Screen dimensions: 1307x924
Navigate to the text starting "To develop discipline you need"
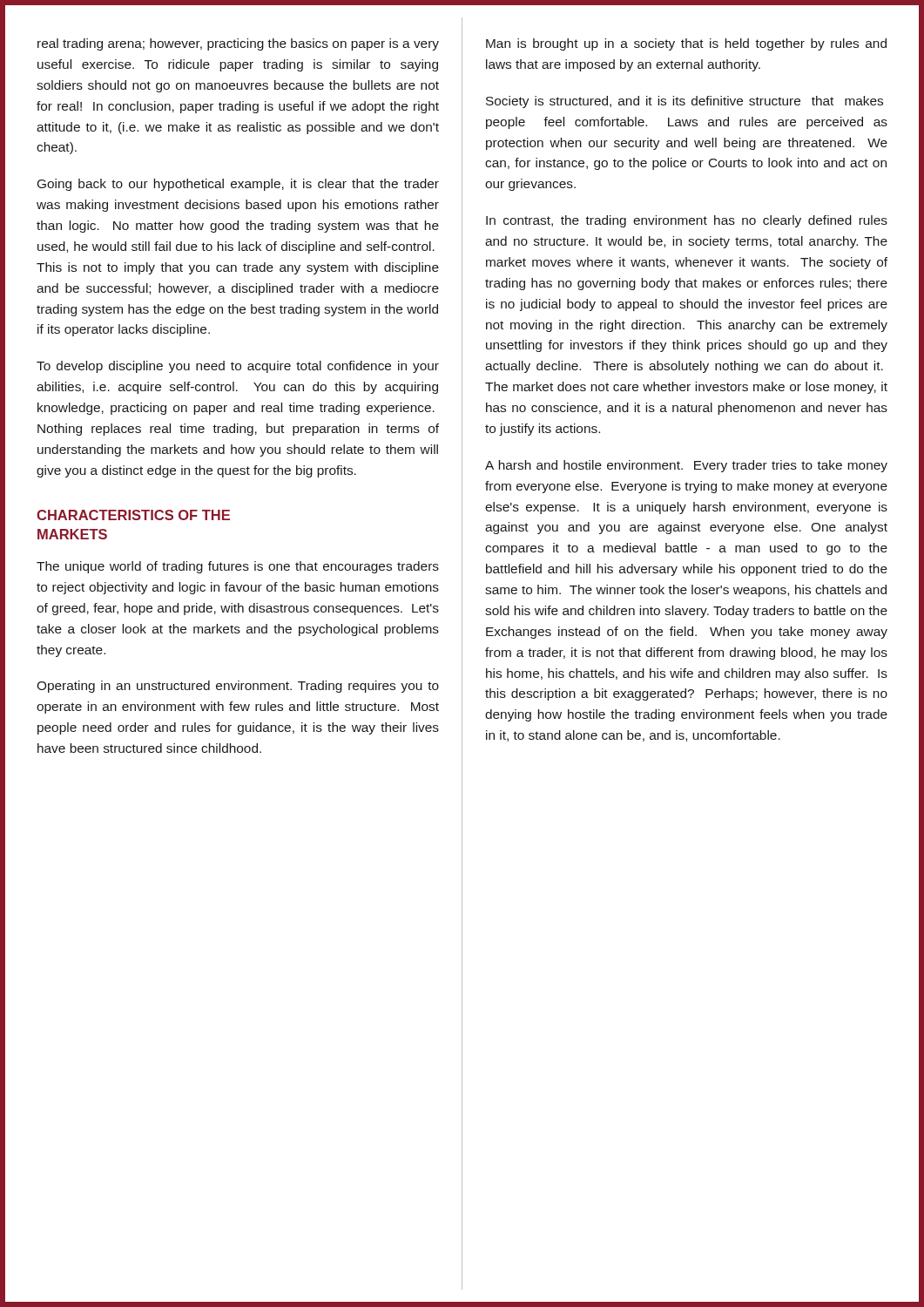[238, 418]
